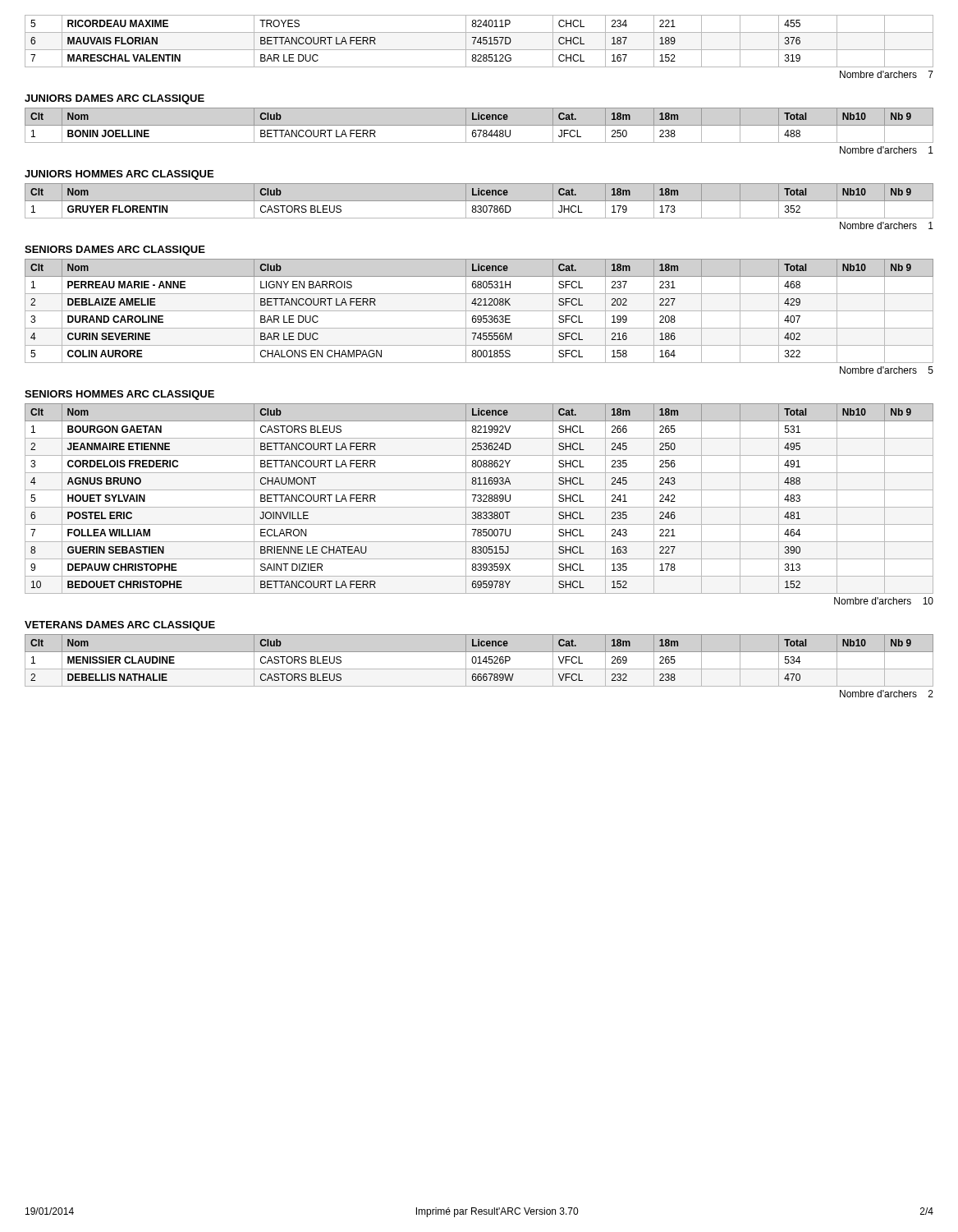Find "JUNIORS HOMMES ARC CLASSIQUE" on this page
The height and width of the screenshot is (1232, 958).
pyautogui.click(x=119, y=174)
